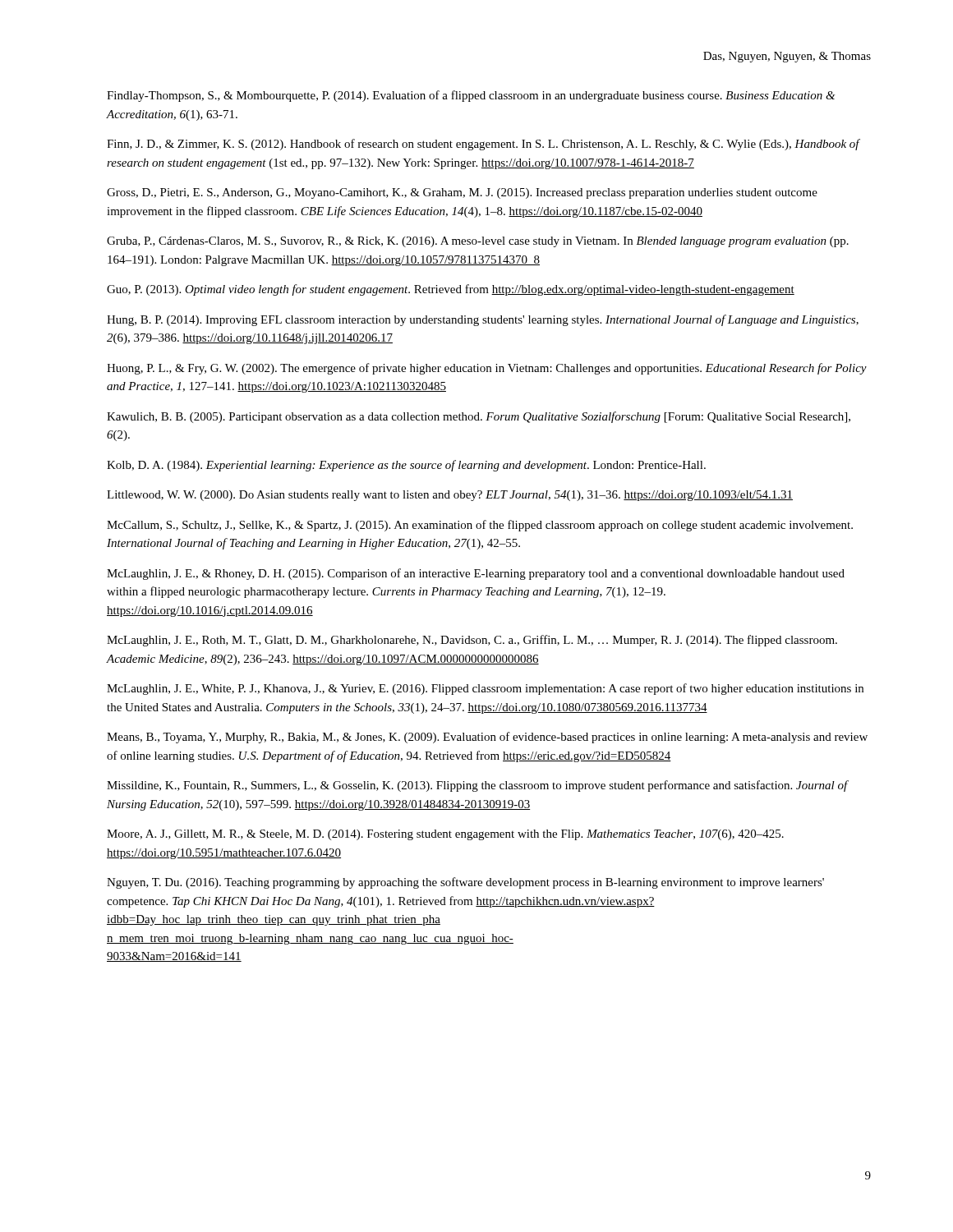The width and height of the screenshot is (953, 1232).
Task: Locate the passage starting "Kawulich, B. B. (2005). Participant observation as"
Action: click(x=489, y=425)
